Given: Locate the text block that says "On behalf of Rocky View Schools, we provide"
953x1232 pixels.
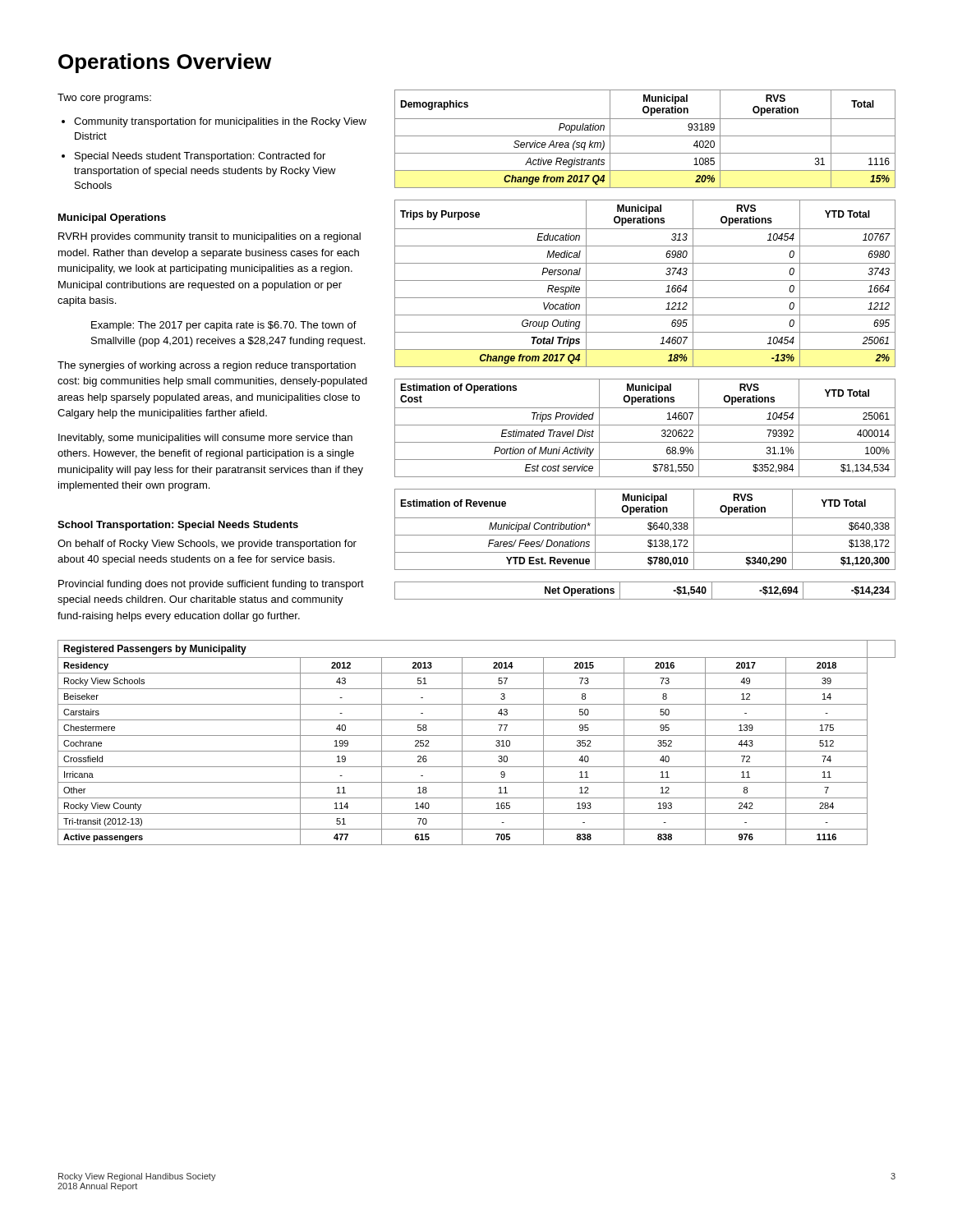Looking at the screenshot, I should (207, 551).
